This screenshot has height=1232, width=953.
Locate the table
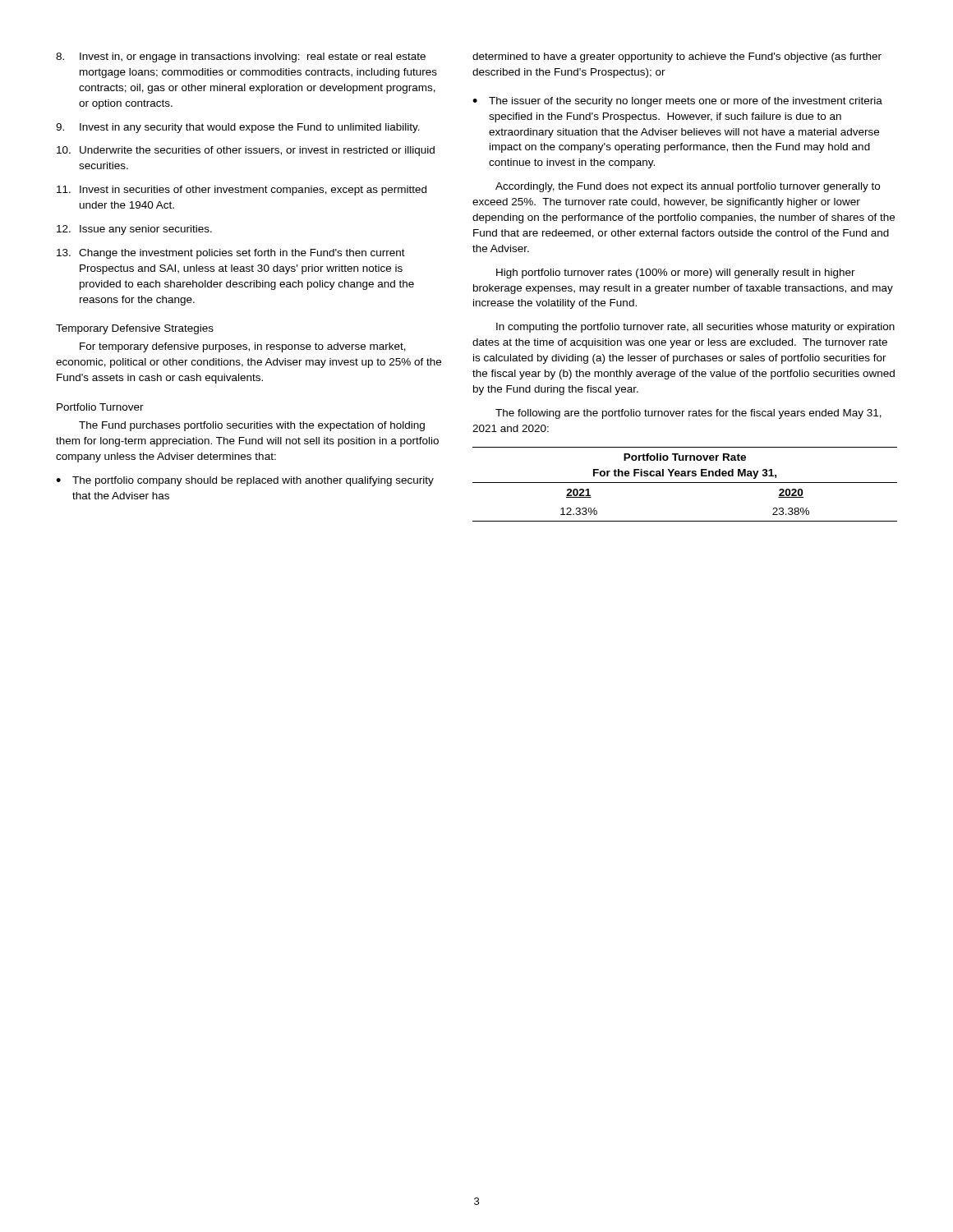click(x=685, y=484)
